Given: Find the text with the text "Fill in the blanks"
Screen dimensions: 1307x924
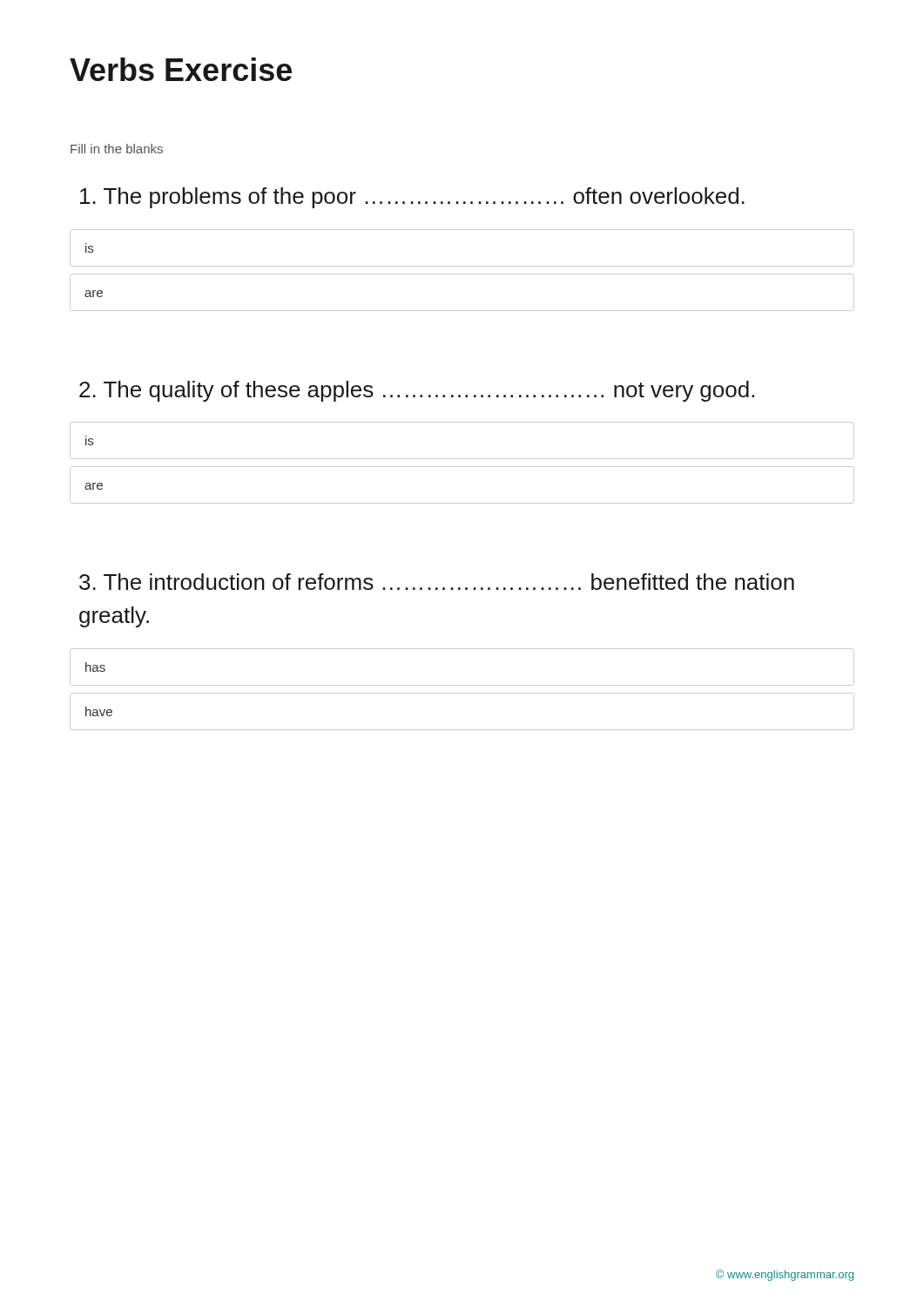Looking at the screenshot, I should (x=117, y=149).
